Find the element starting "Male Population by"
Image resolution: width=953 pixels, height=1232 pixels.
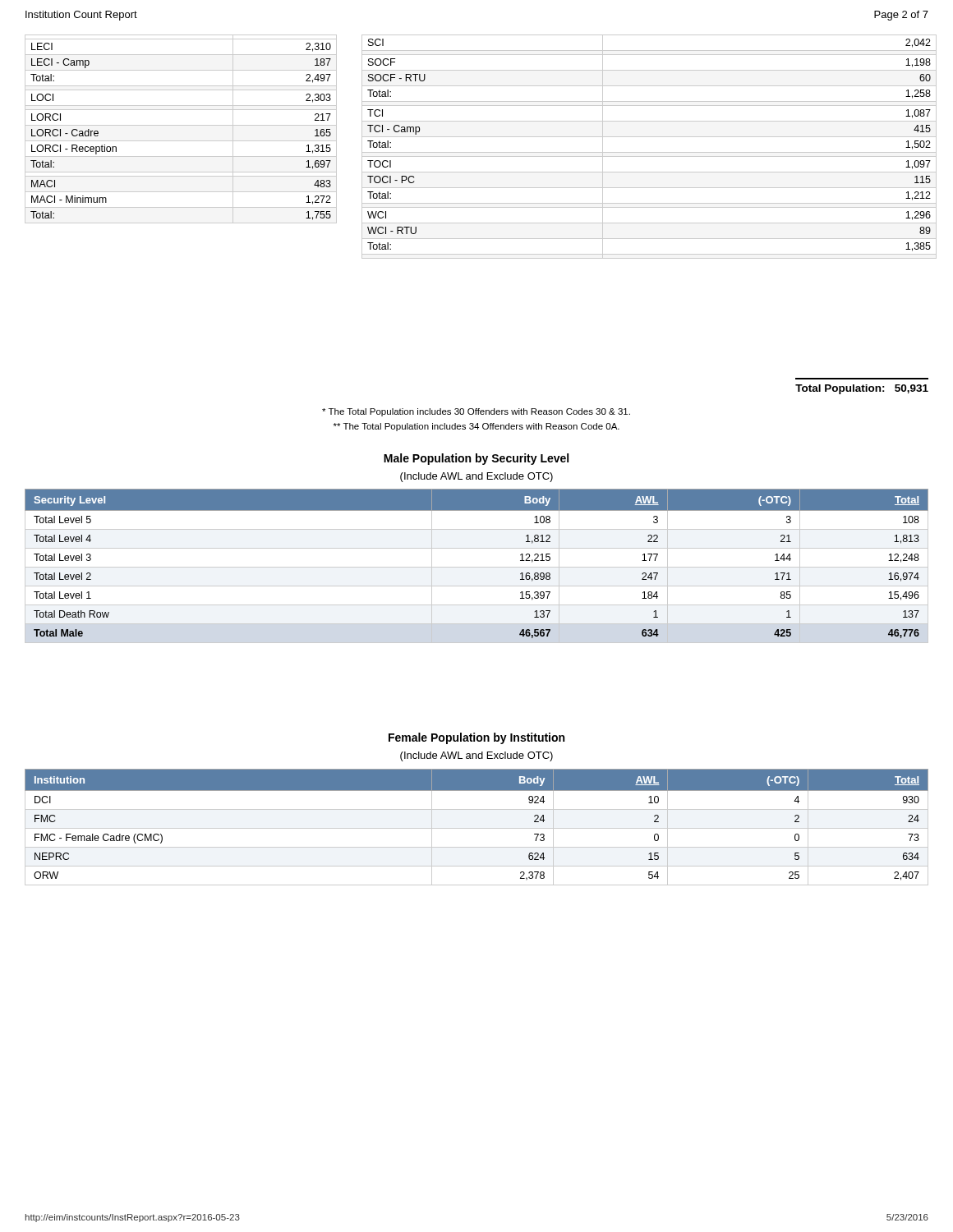pos(476,467)
